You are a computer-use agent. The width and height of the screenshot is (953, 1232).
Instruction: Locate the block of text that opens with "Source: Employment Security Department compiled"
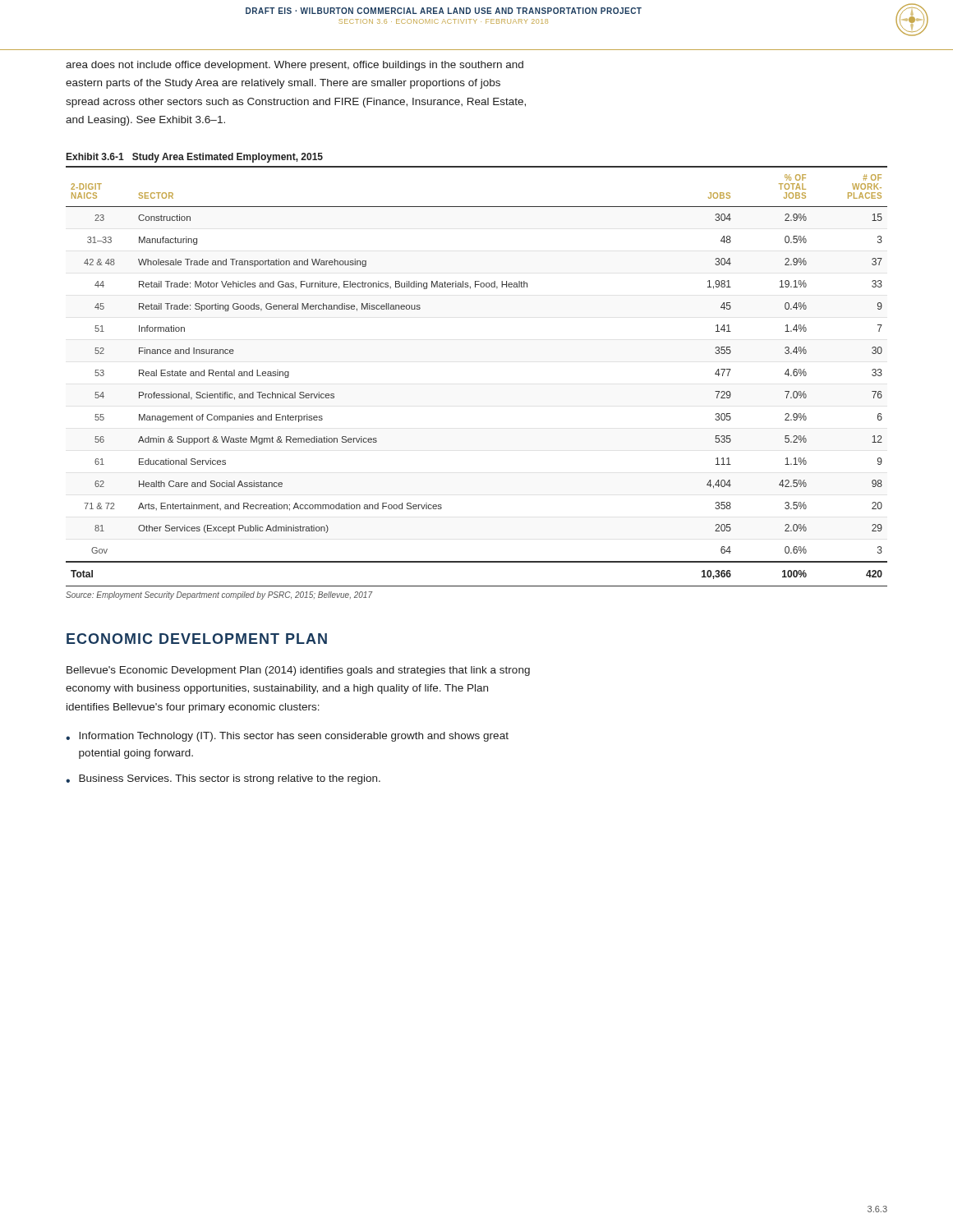pyautogui.click(x=219, y=595)
